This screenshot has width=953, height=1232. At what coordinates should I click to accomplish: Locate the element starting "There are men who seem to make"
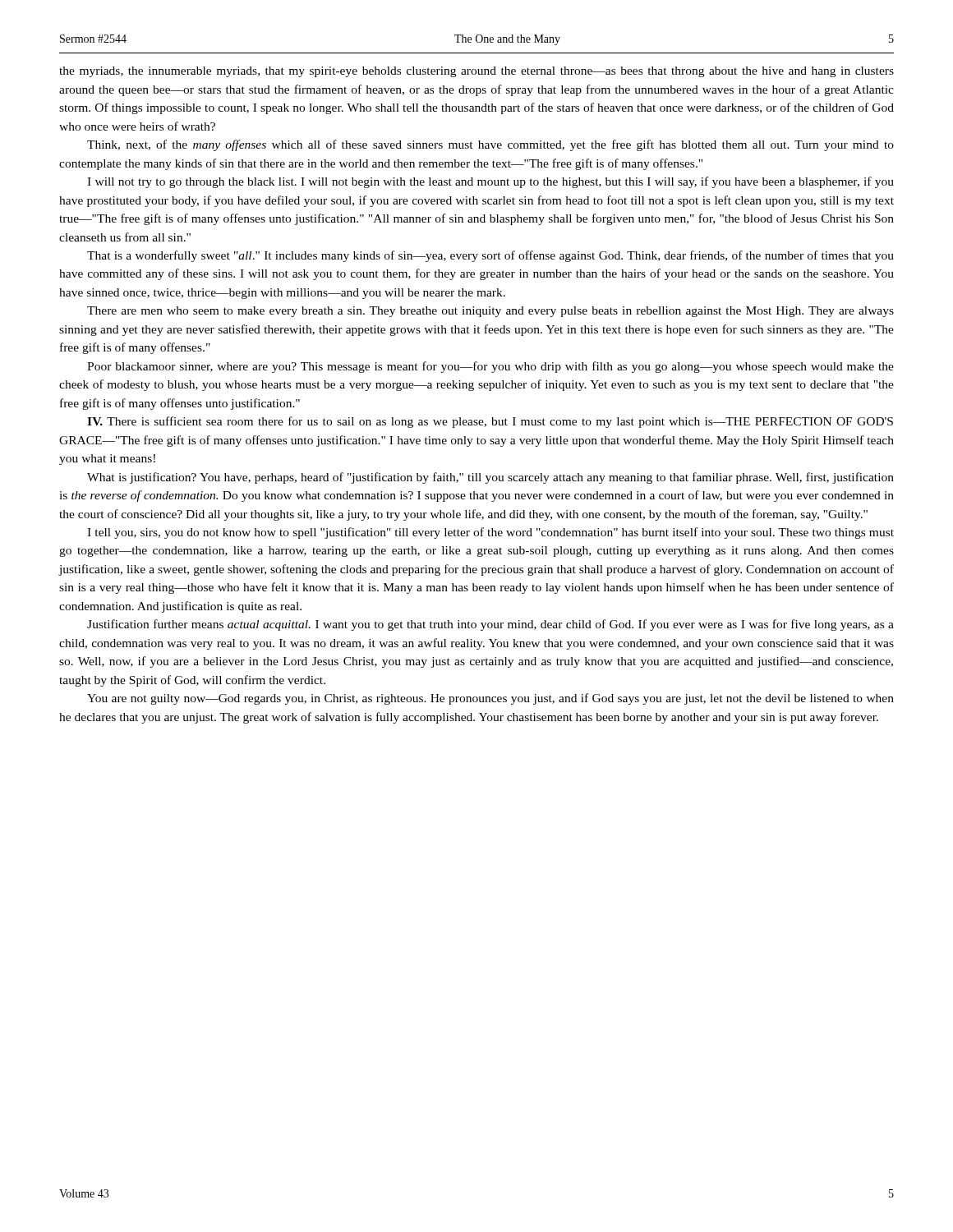[476, 329]
